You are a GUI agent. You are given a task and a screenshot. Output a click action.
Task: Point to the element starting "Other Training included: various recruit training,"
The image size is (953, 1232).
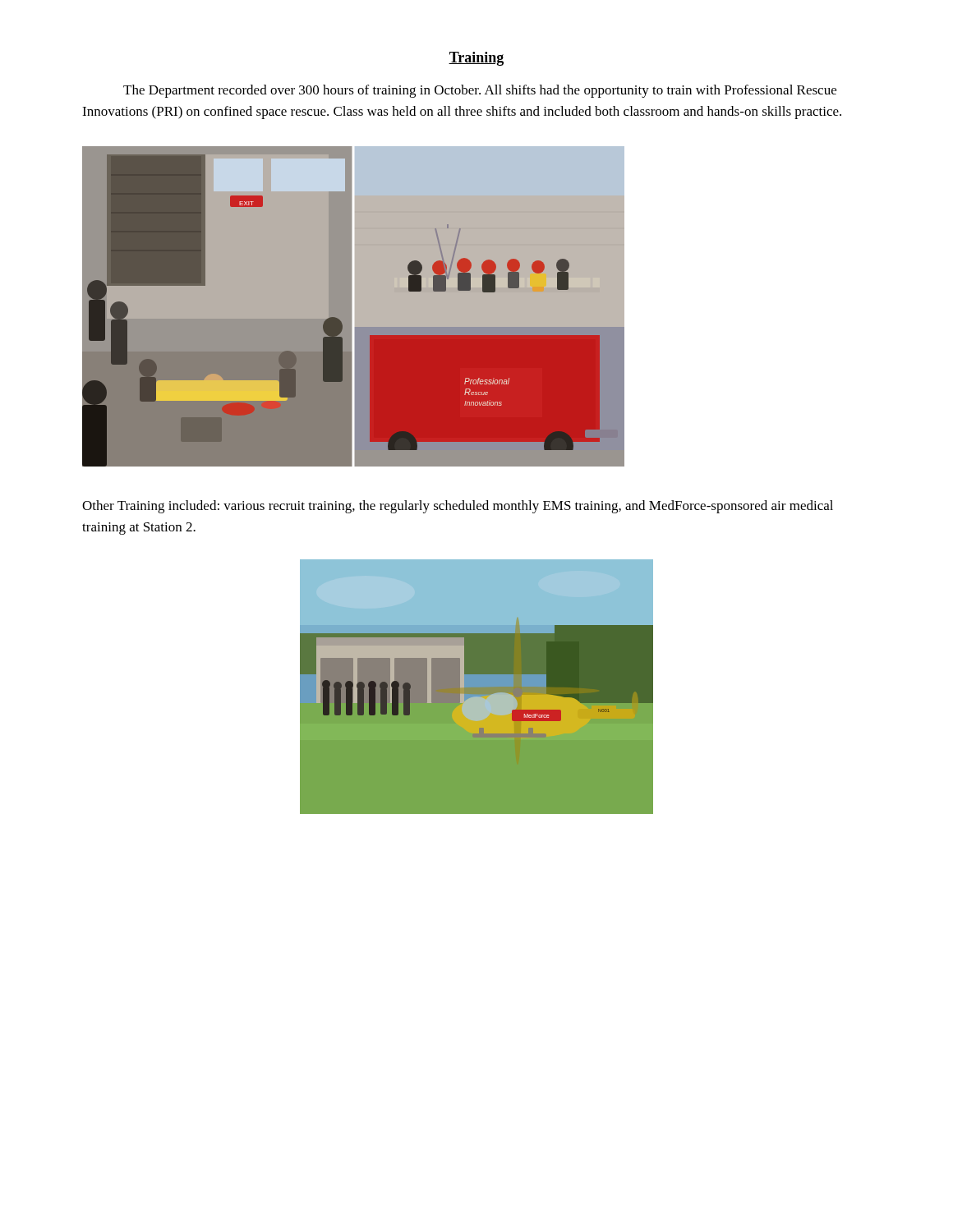point(458,516)
